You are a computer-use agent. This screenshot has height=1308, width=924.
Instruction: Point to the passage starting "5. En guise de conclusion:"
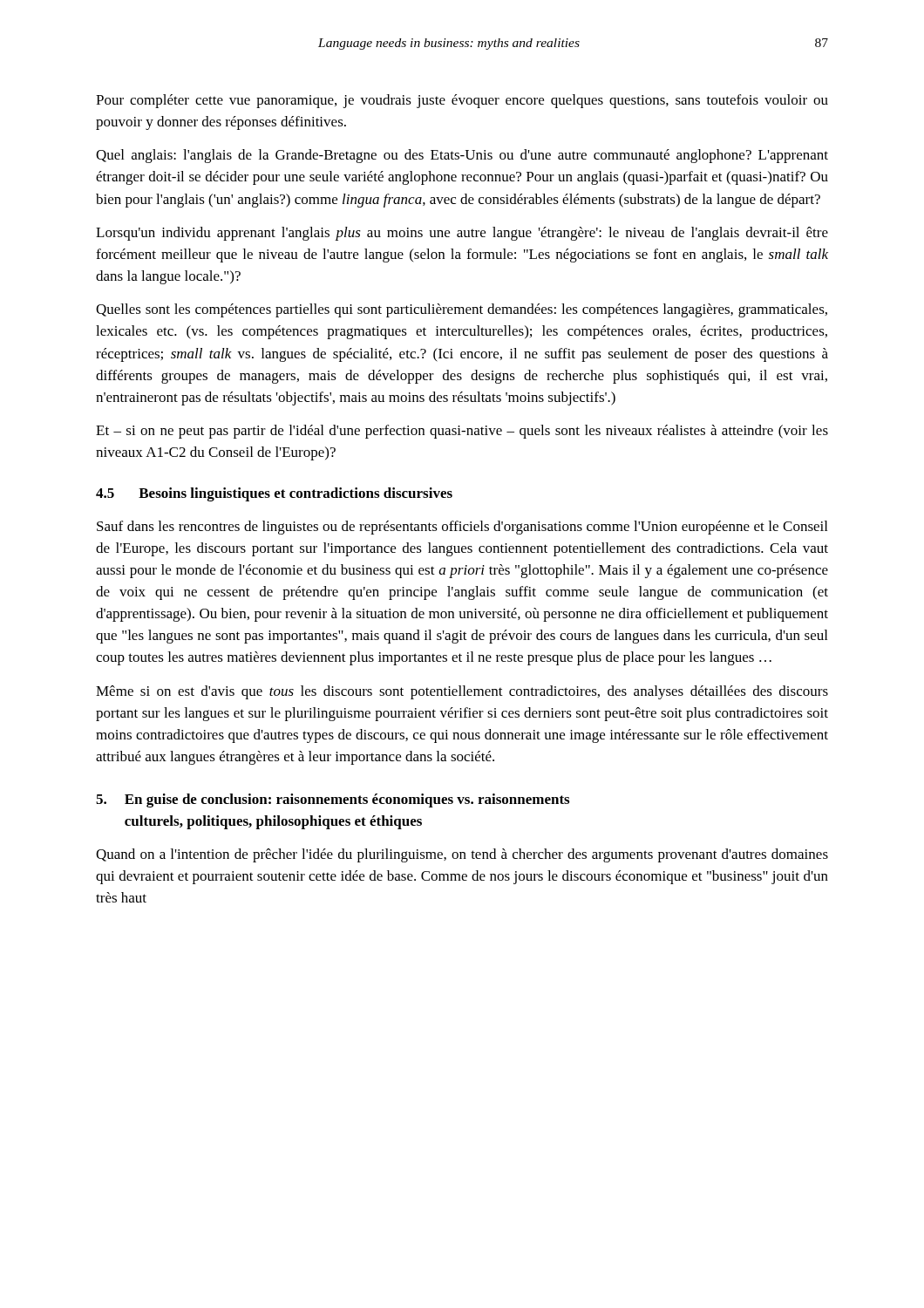(x=333, y=810)
